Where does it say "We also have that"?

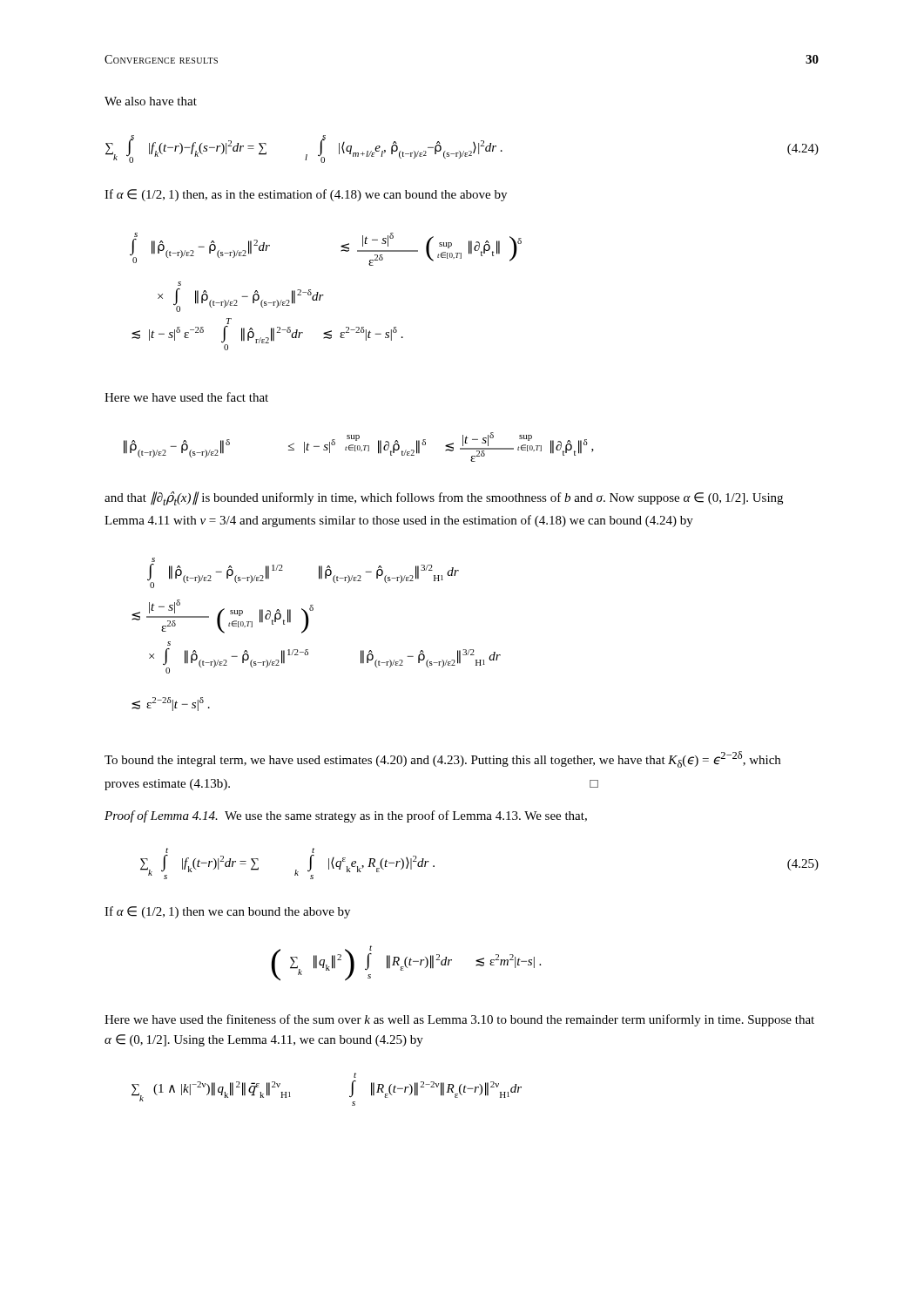click(x=151, y=101)
